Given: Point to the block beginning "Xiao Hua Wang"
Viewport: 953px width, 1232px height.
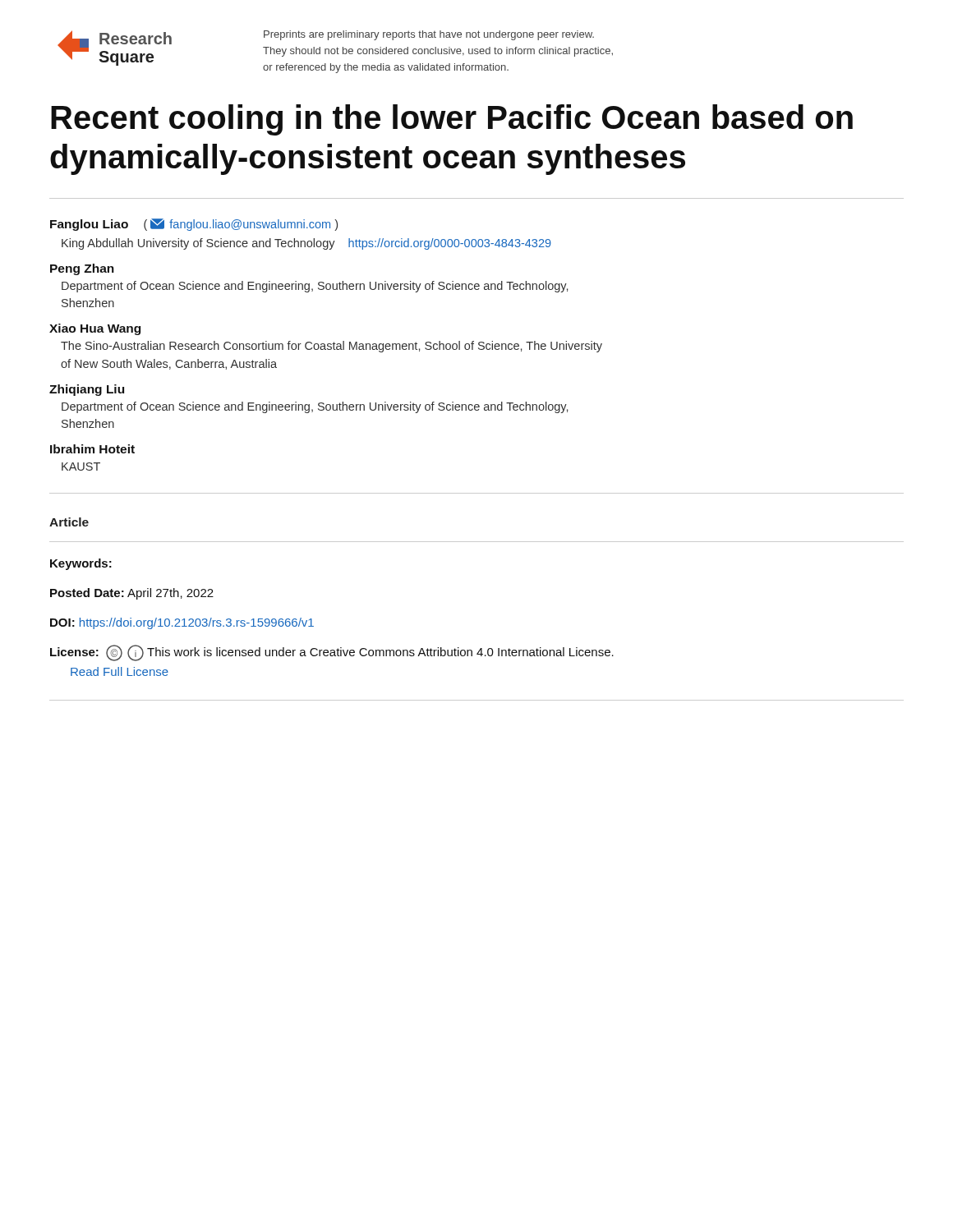Looking at the screenshot, I should click(x=476, y=347).
